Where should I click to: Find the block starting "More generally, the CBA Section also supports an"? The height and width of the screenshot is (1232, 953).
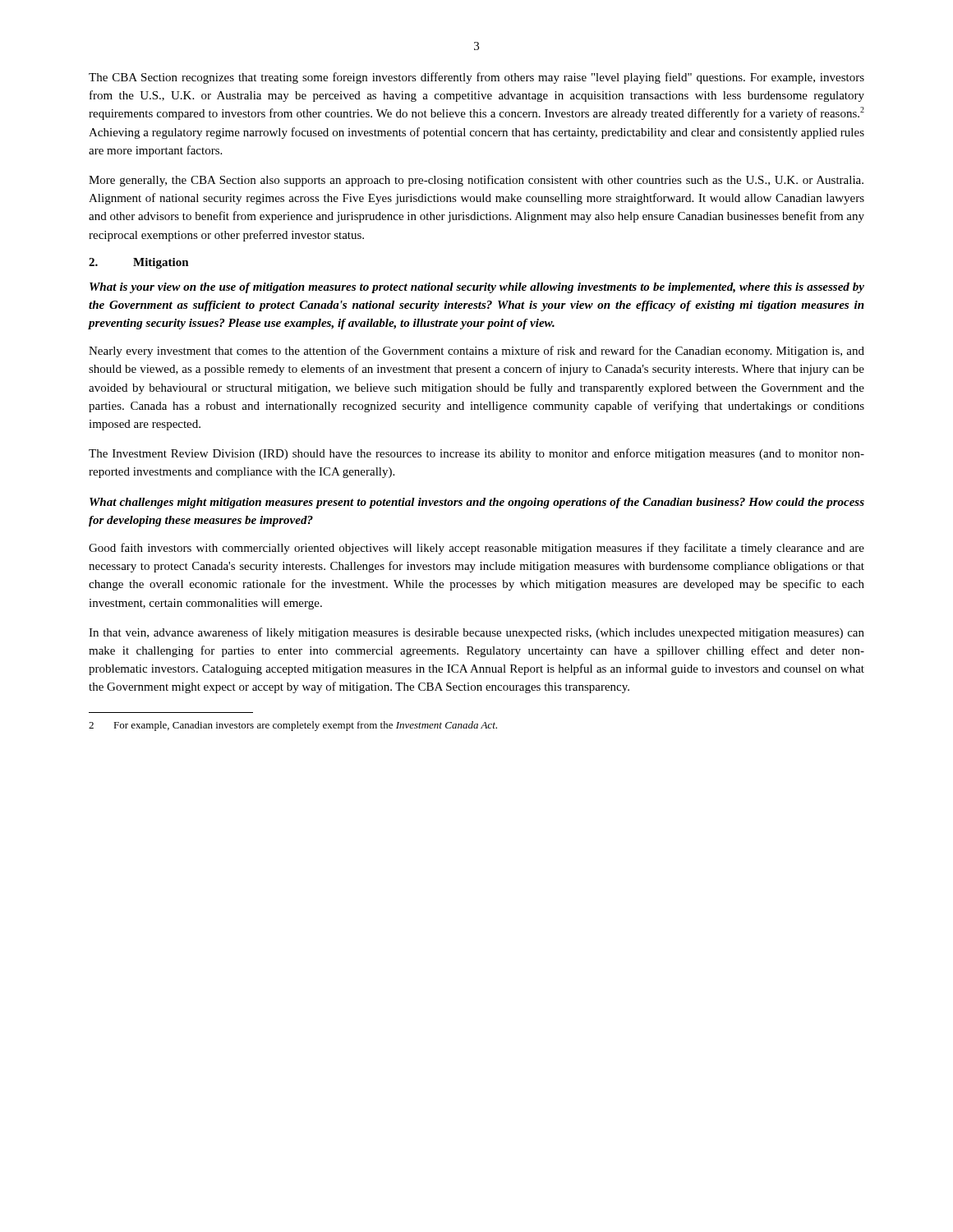click(476, 207)
